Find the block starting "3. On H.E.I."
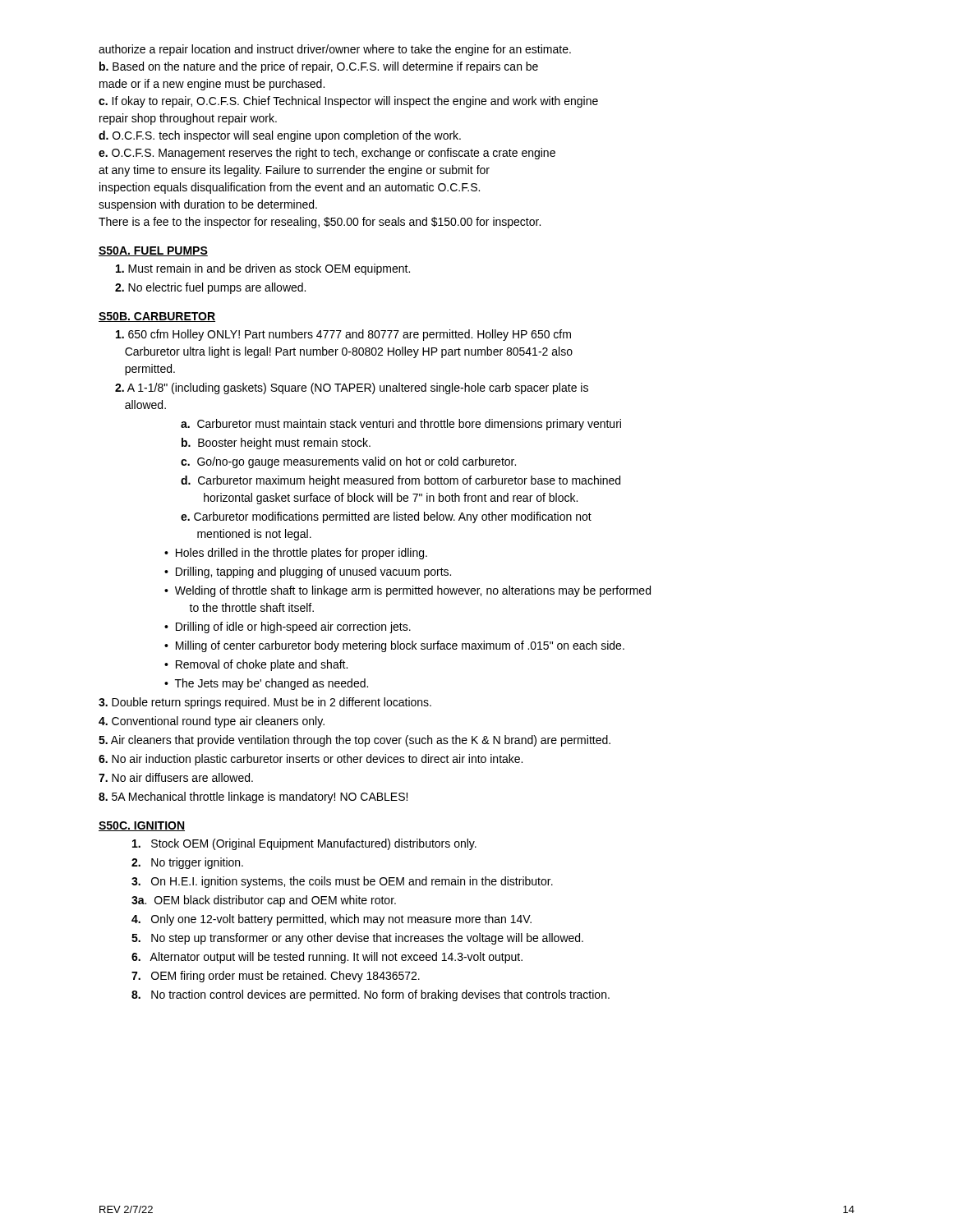Screen dimensions: 1232x953 (x=342, y=881)
